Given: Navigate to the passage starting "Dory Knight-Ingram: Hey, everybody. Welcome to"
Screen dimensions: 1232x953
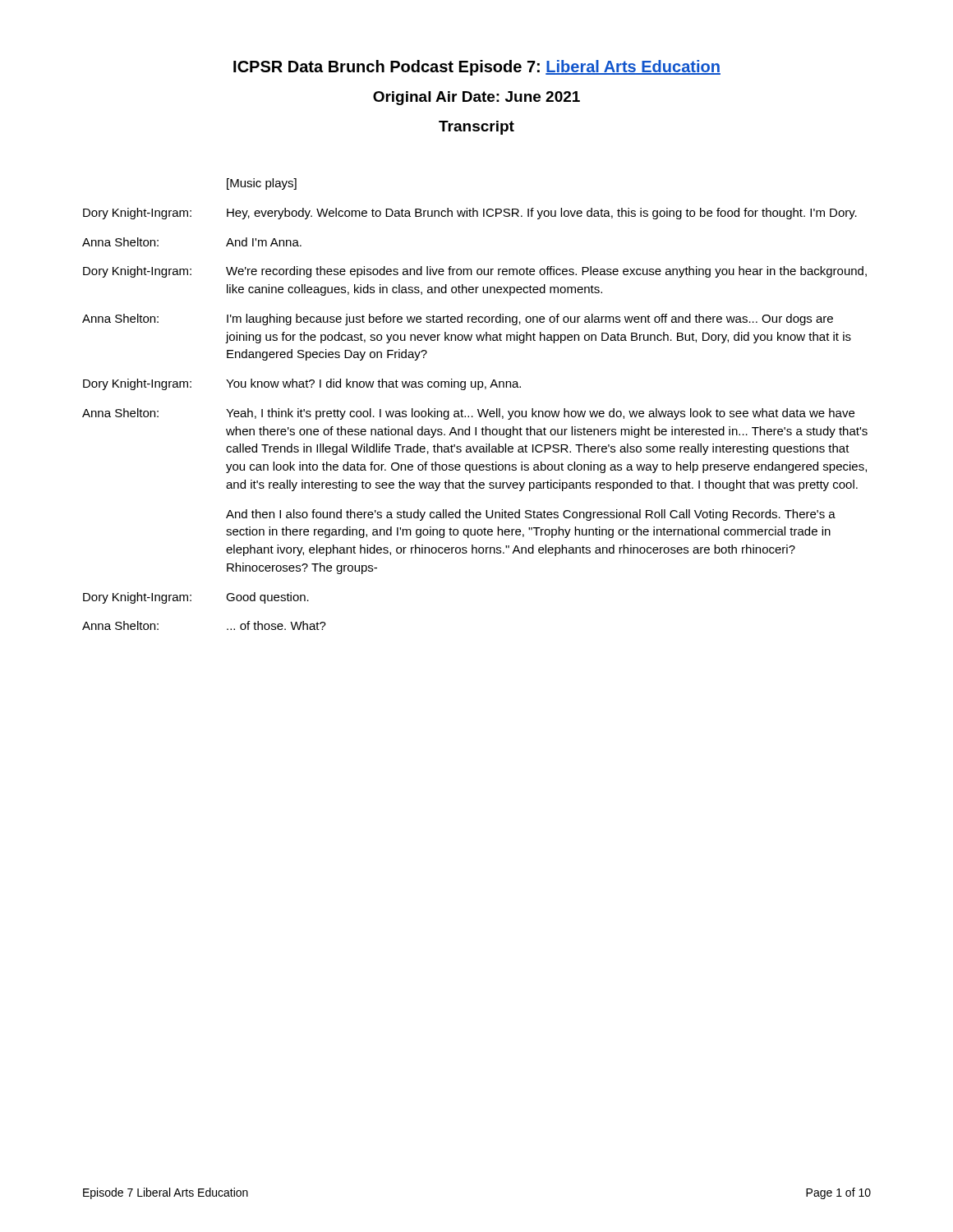Looking at the screenshot, I should coord(476,212).
